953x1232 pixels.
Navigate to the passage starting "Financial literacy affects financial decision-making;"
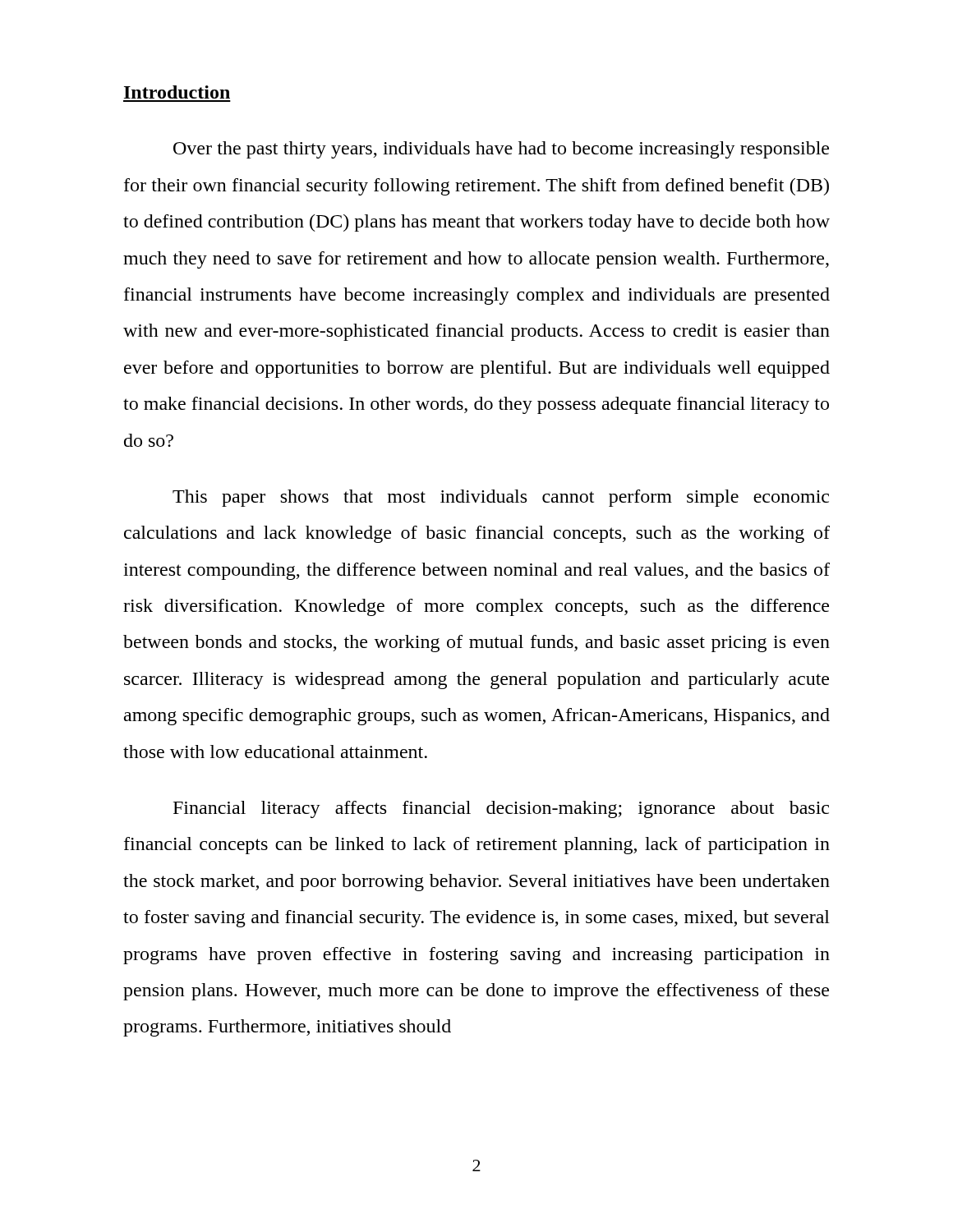[476, 917]
